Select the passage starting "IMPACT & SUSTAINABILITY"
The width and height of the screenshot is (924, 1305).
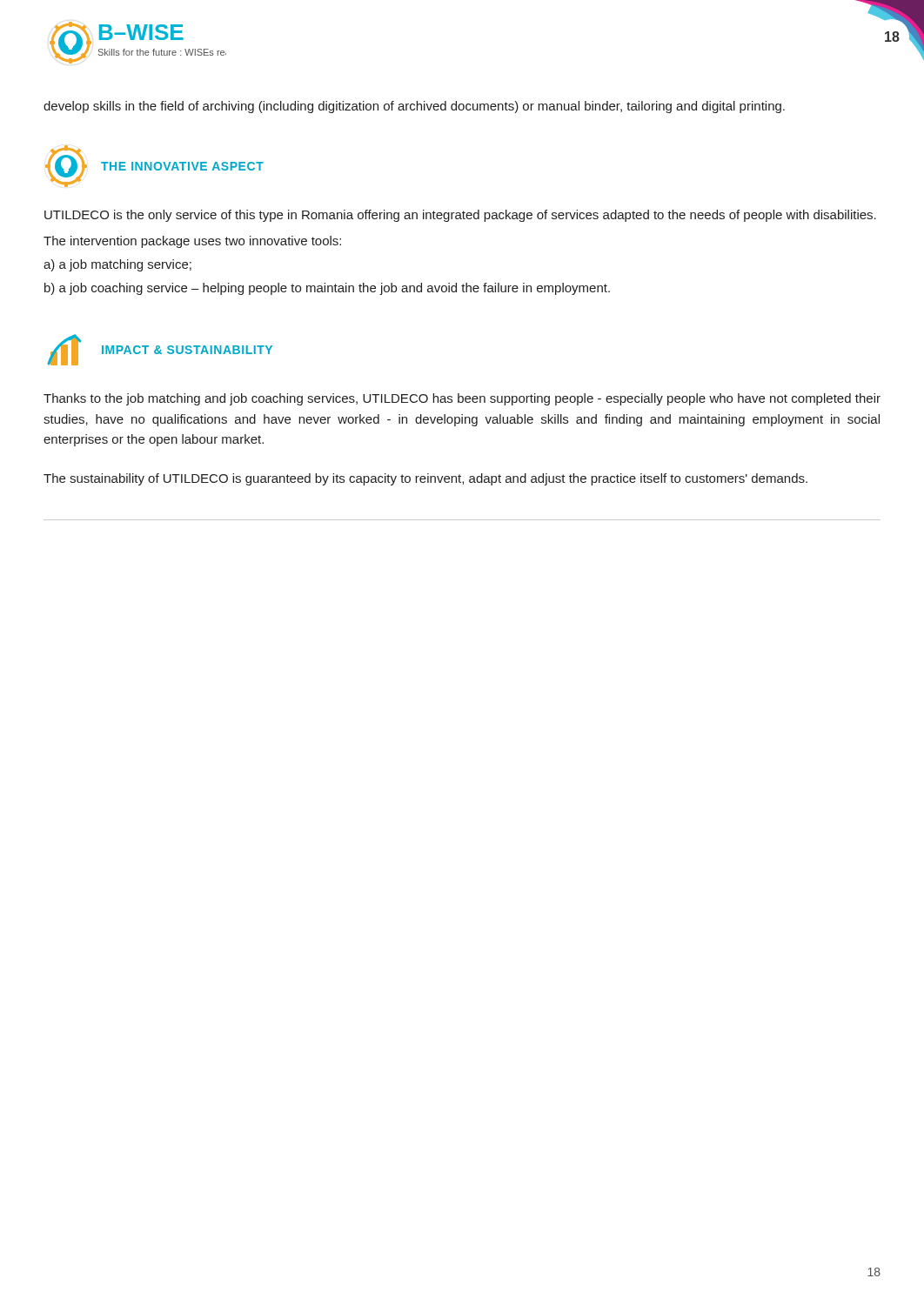[x=158, y=350]
